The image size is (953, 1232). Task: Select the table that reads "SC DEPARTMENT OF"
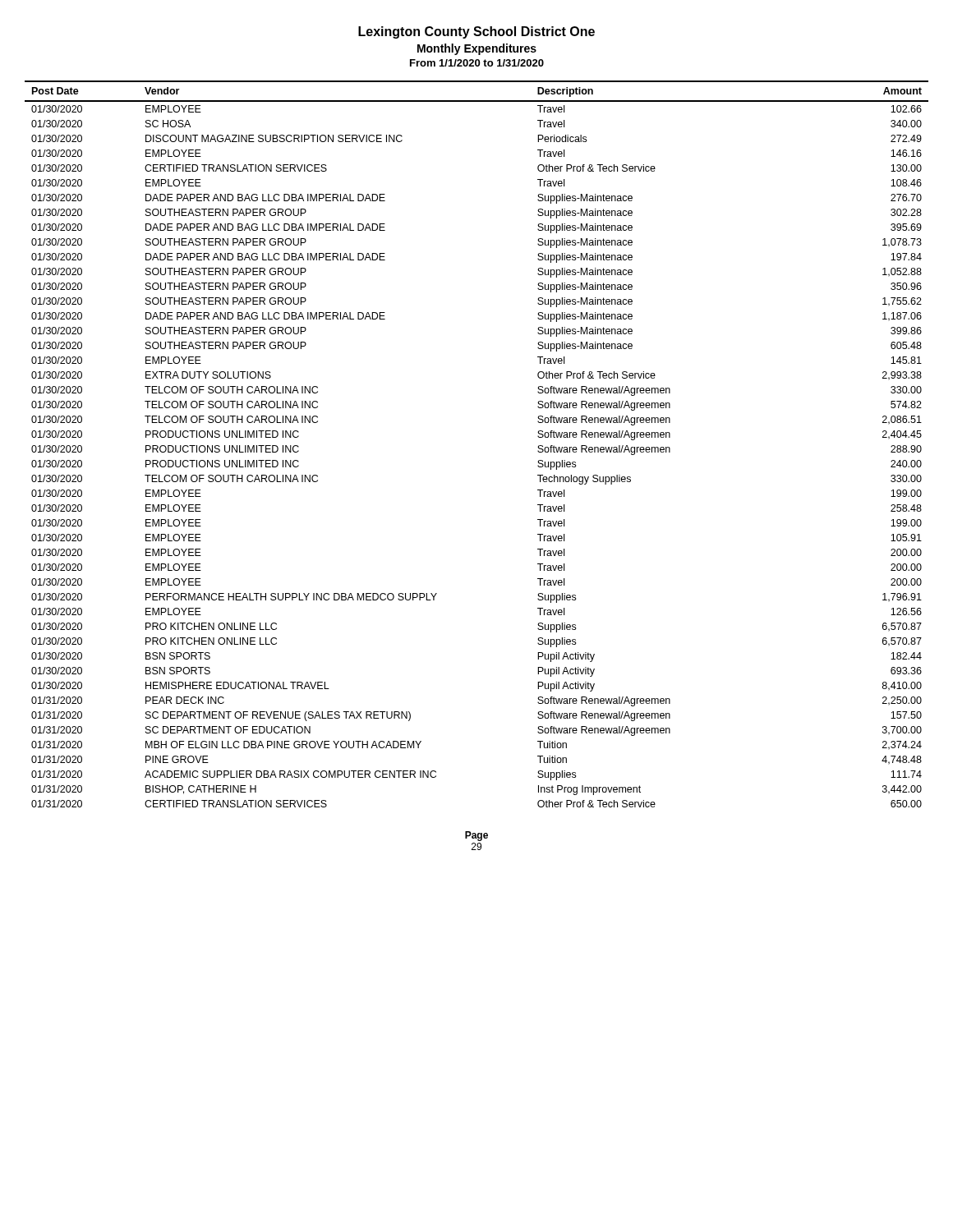coord(476,446)
